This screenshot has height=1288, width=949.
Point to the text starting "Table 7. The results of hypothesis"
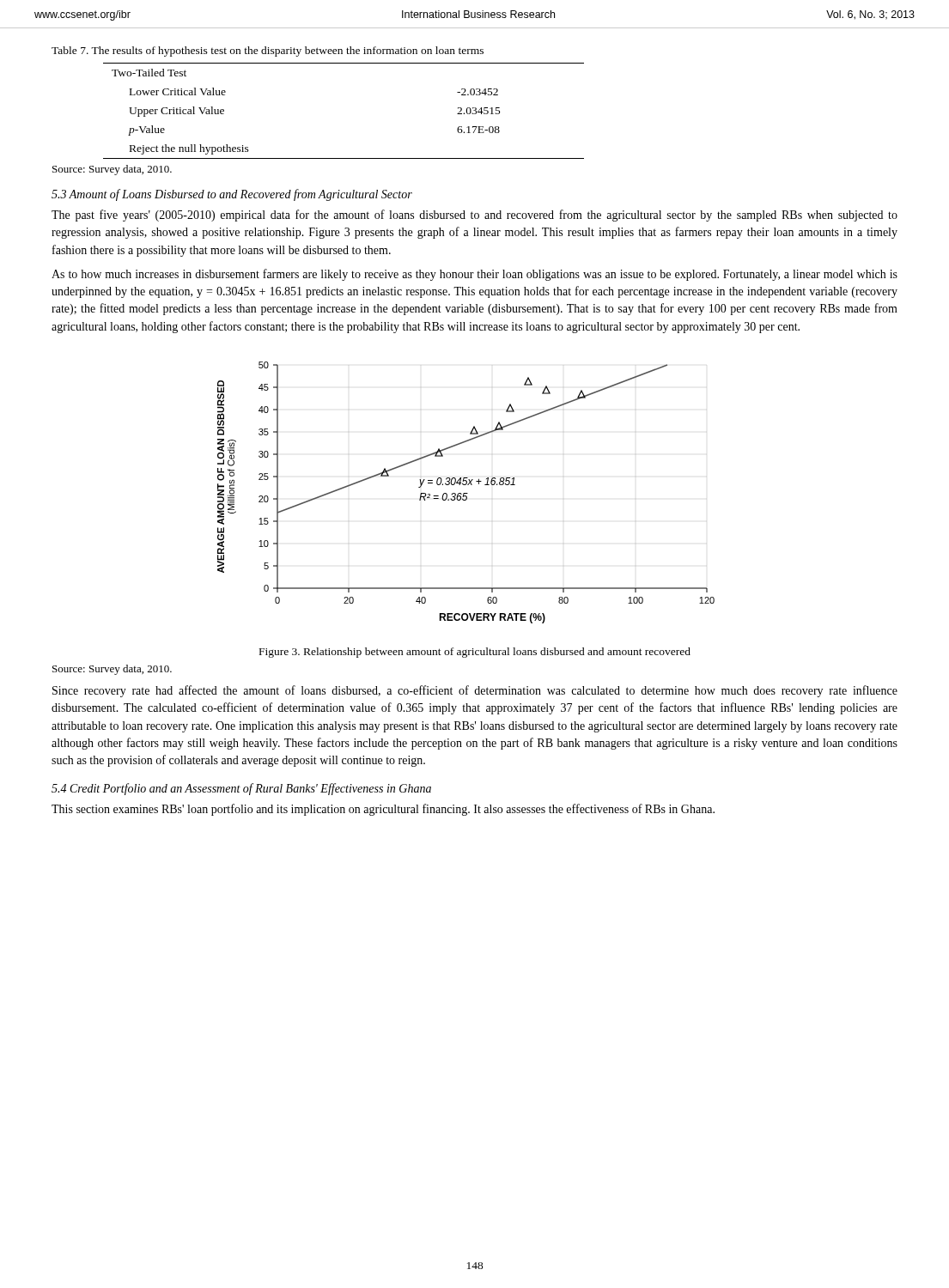pos(268,50)
